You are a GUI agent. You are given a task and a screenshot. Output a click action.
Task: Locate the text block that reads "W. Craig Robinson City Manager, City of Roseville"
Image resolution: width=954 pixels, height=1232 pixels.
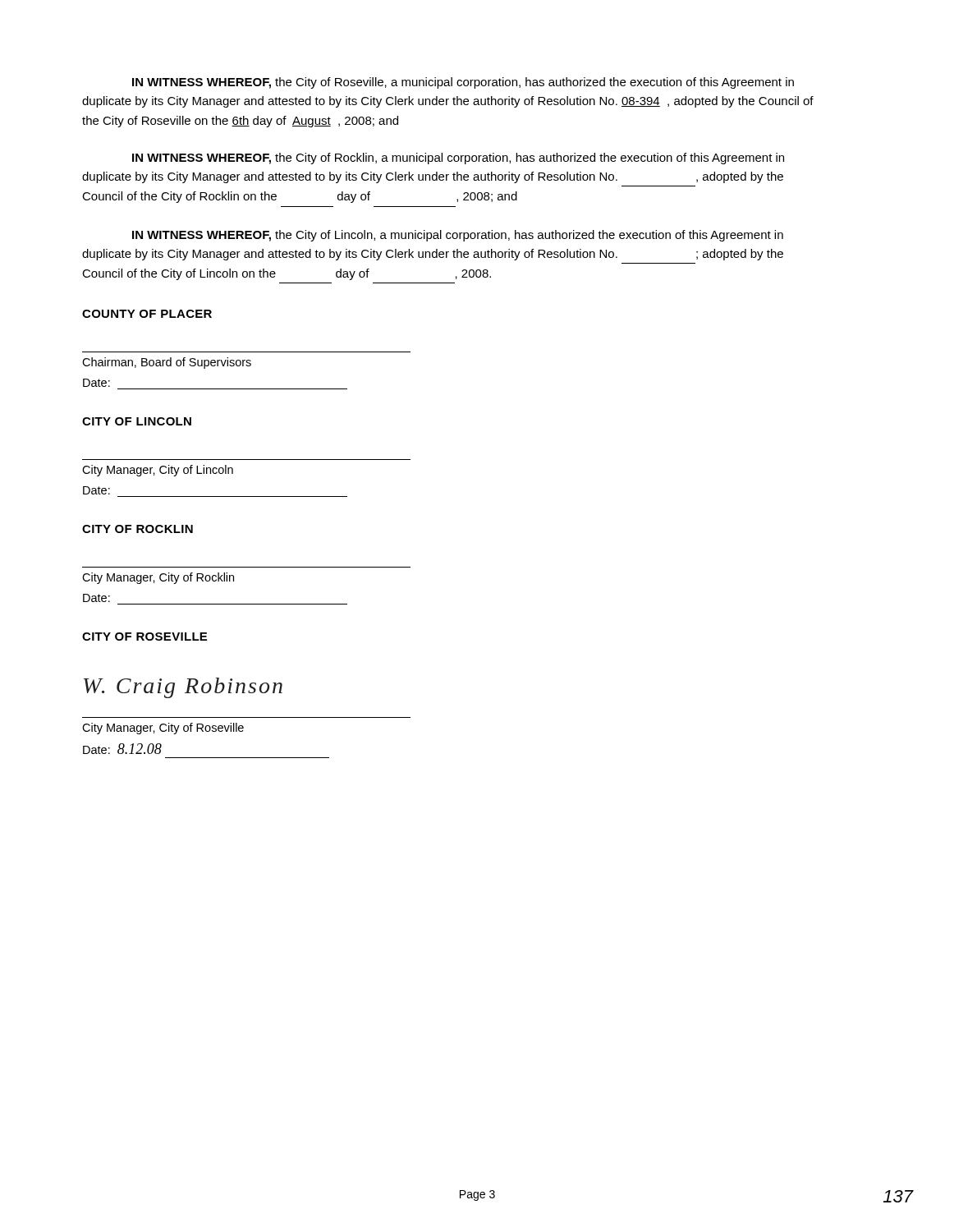tap(183, 688)
